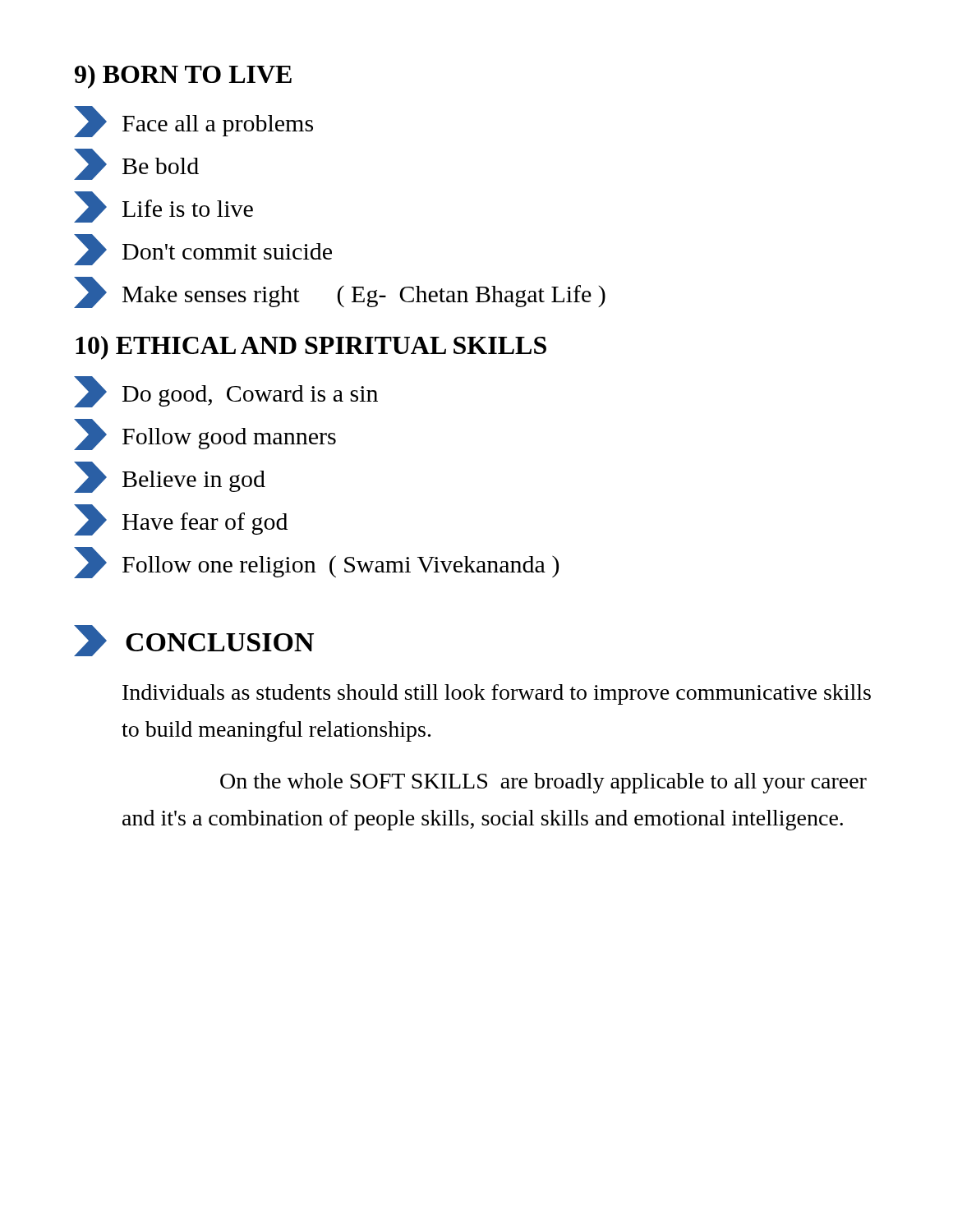Find the section header that says "9) BORN TO LIVE"
953x1232 pixels.
(x=183, y=74)
